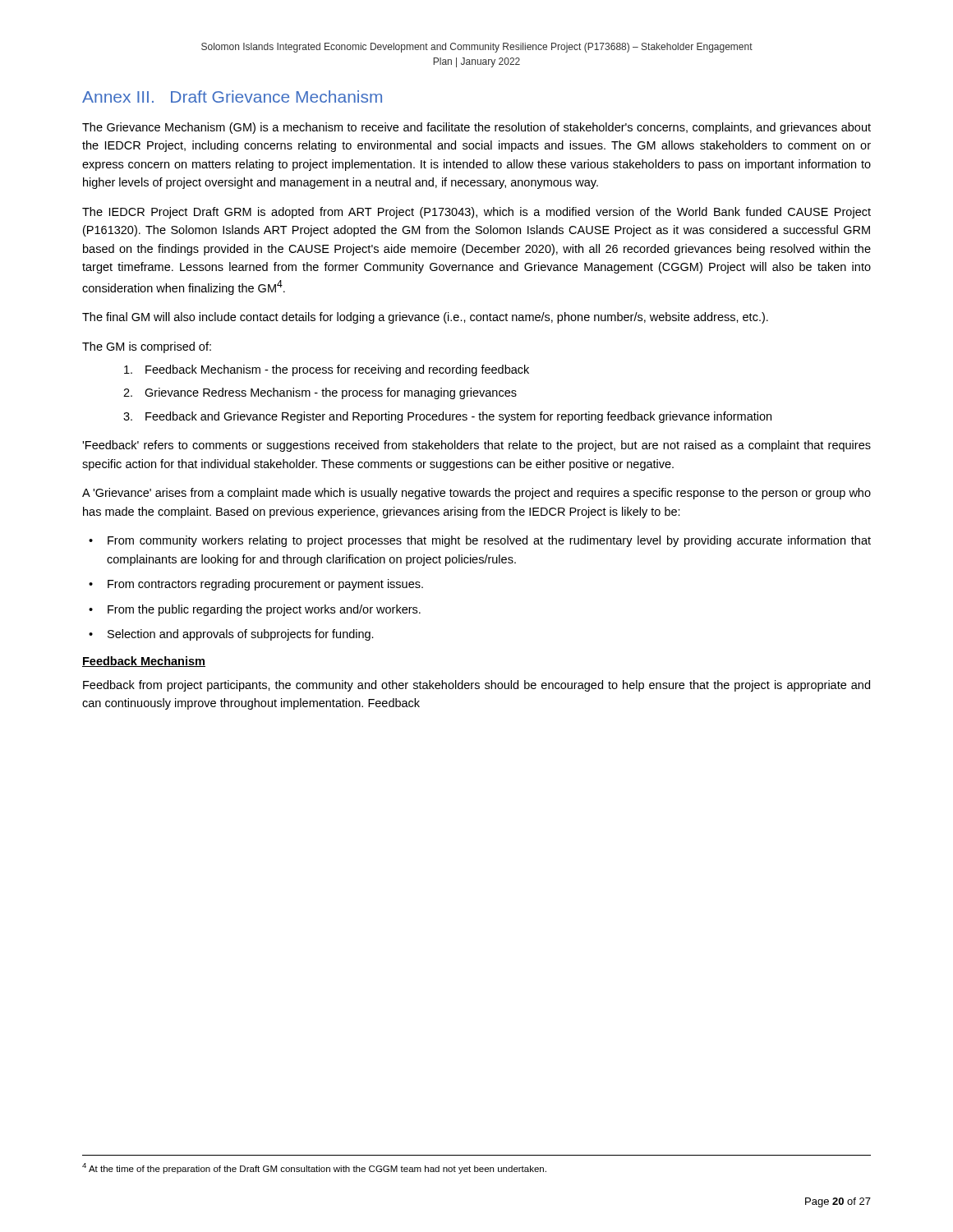
Task: Navigate to the text starting "Annex III. Draft Grievance Mechanism"
Action: tap(233, 97)
